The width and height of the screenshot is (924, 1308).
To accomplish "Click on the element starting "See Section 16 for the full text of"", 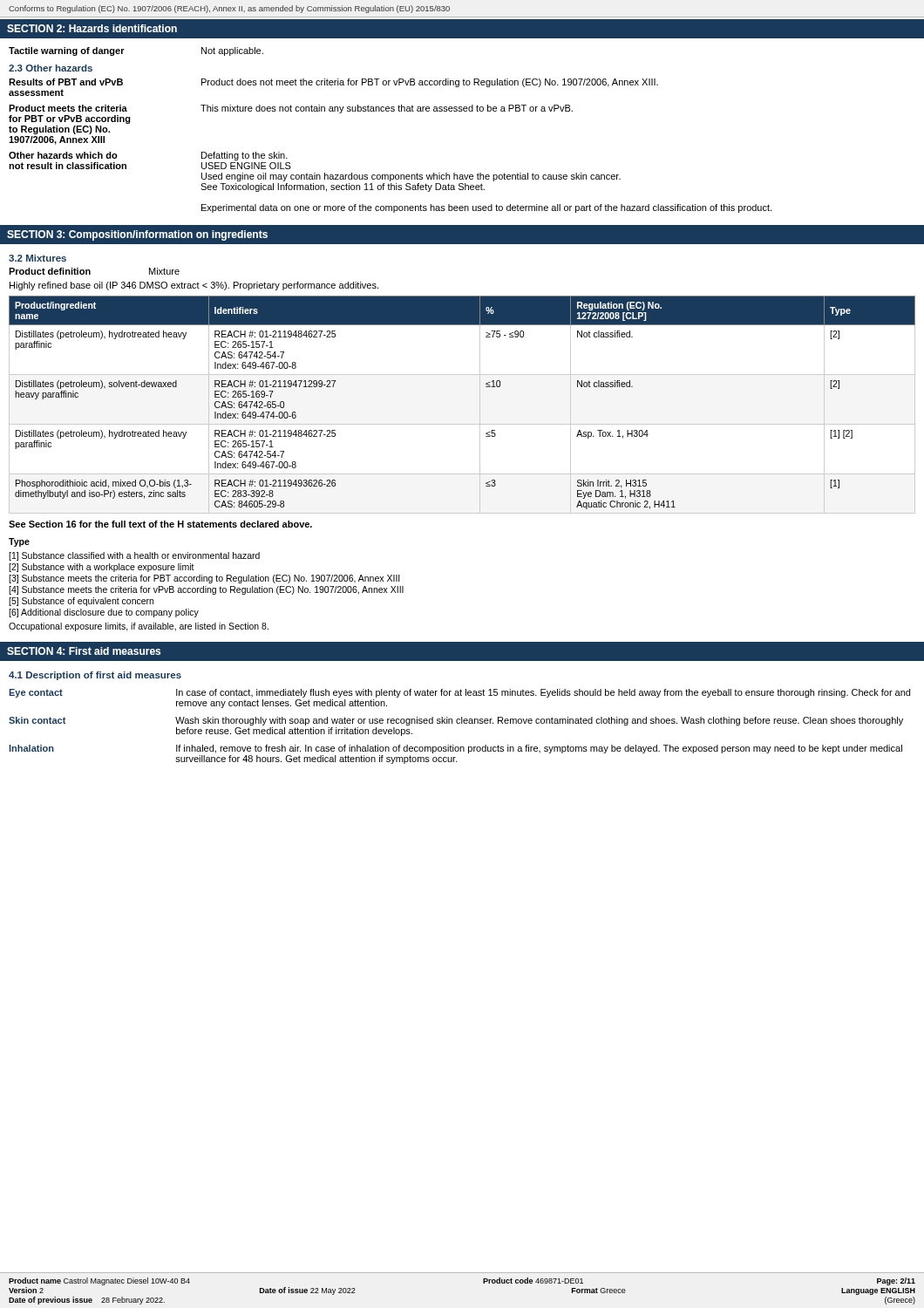I will coord(161,524).
